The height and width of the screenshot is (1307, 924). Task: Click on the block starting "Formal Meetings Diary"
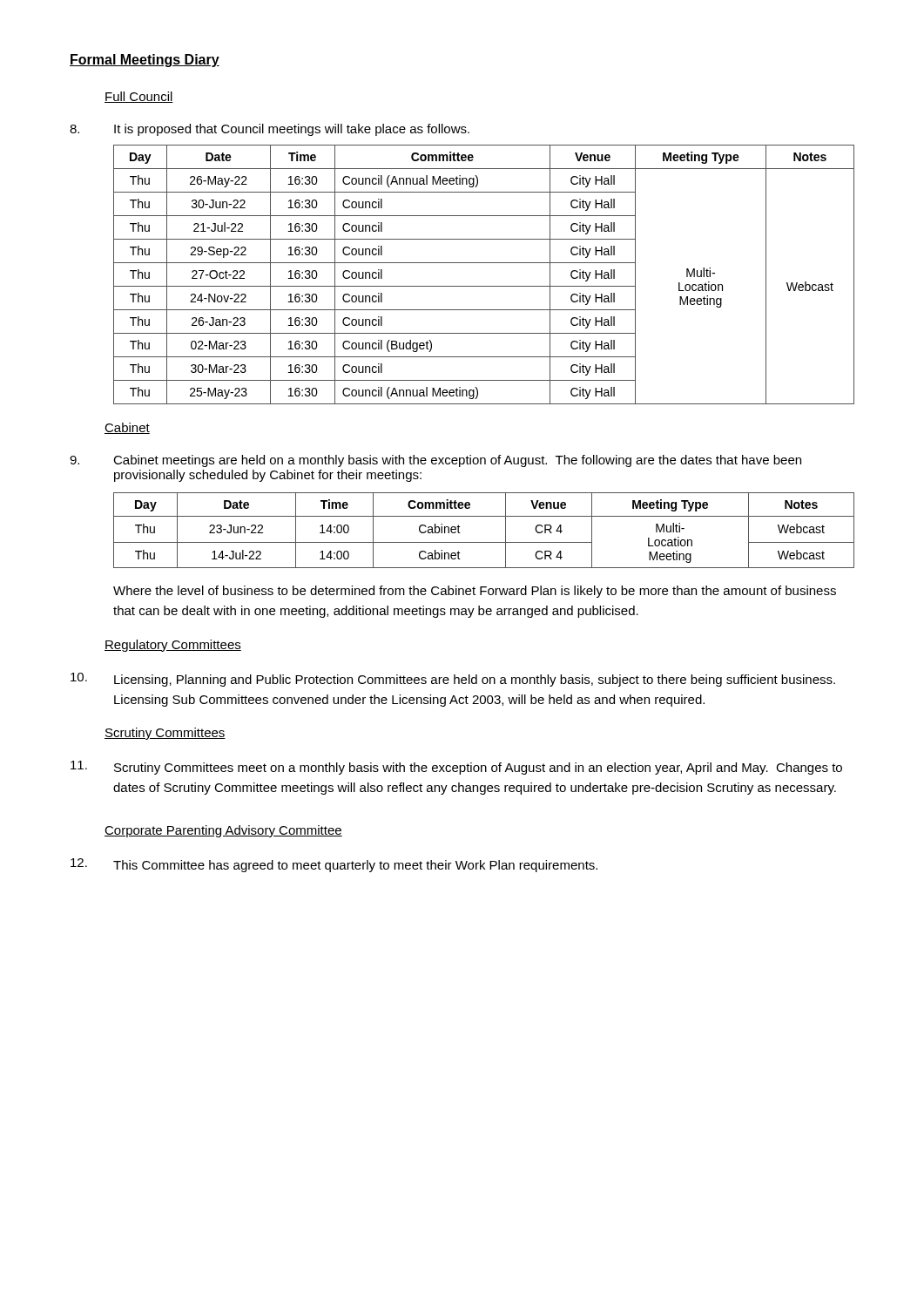(144, 60)
